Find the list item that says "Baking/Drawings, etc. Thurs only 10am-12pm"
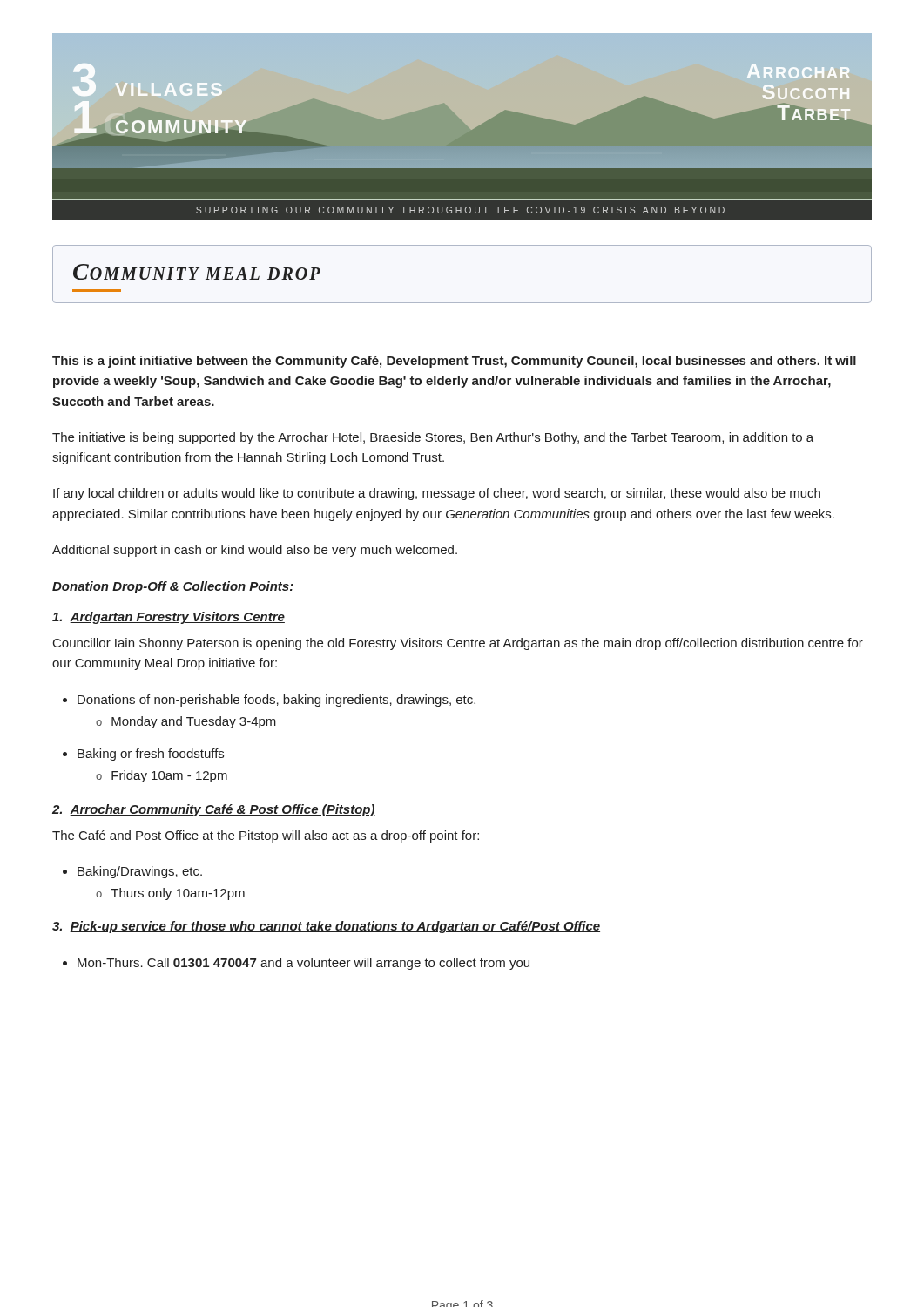This screenshot has height=1307, width=924. click(x=140, y=872)
